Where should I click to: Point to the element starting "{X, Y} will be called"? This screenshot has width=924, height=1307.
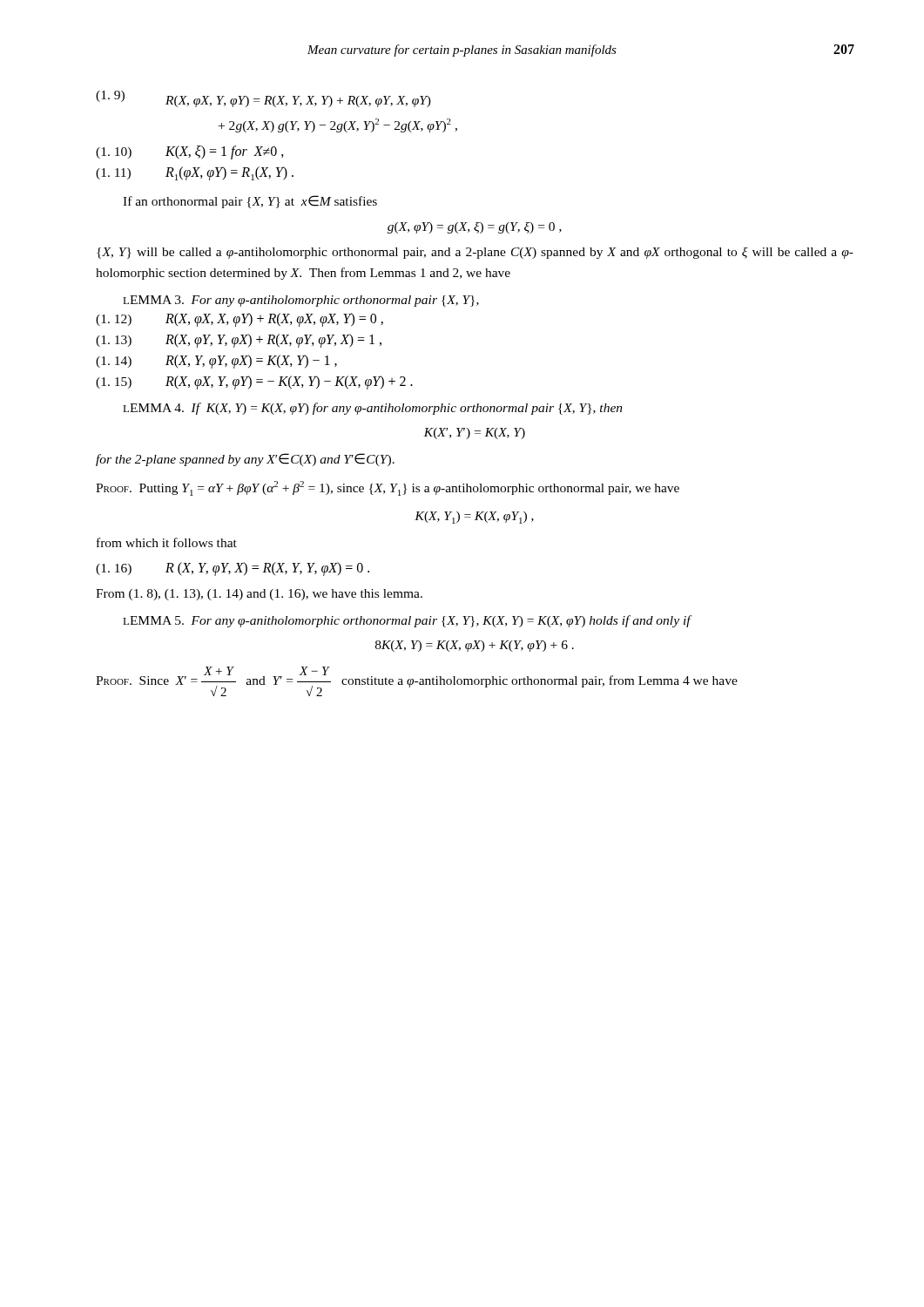[x=475, y=262]
